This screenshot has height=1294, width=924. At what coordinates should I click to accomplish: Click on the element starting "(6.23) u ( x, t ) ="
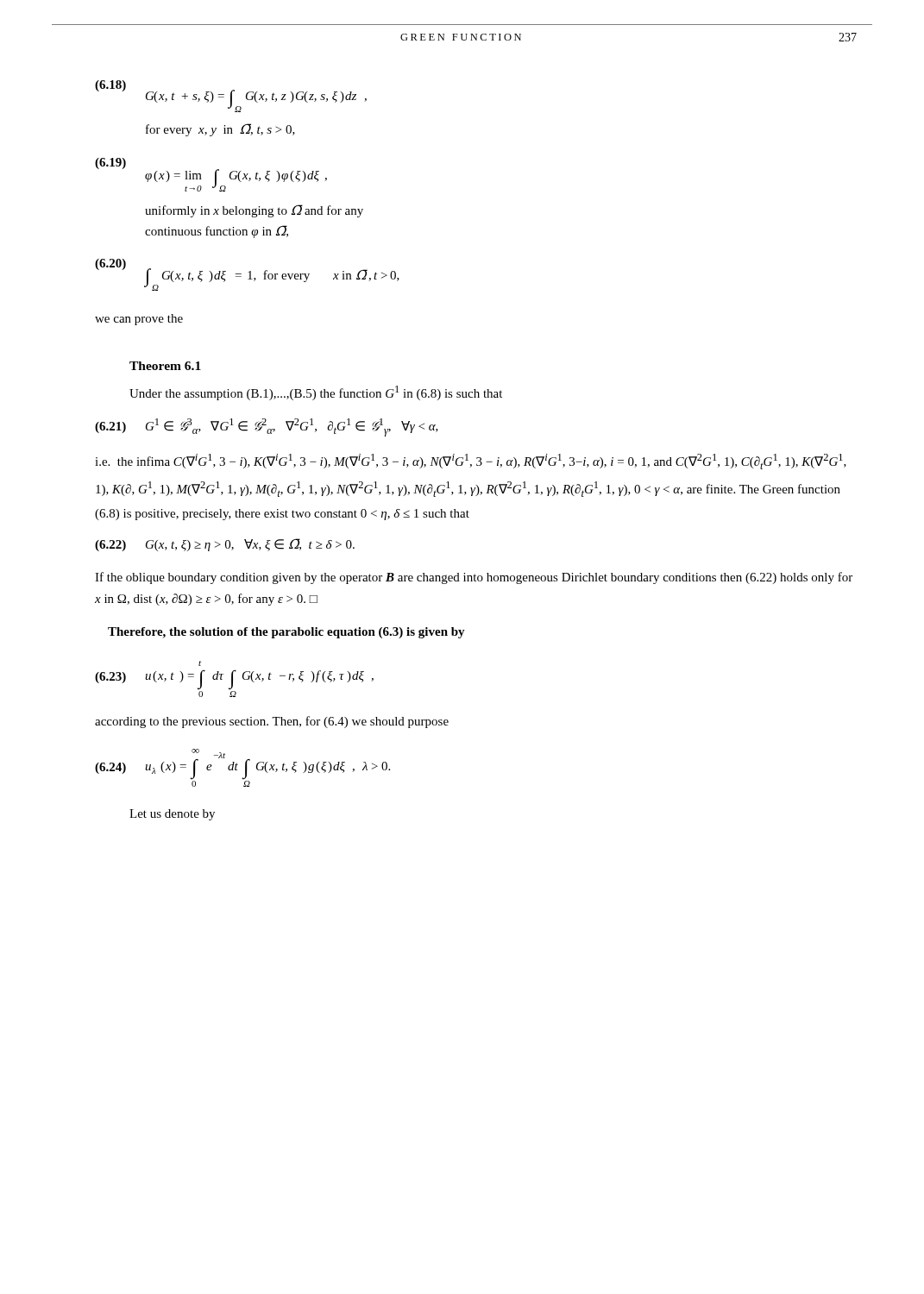pyautogui.click(x=200, y=663)
